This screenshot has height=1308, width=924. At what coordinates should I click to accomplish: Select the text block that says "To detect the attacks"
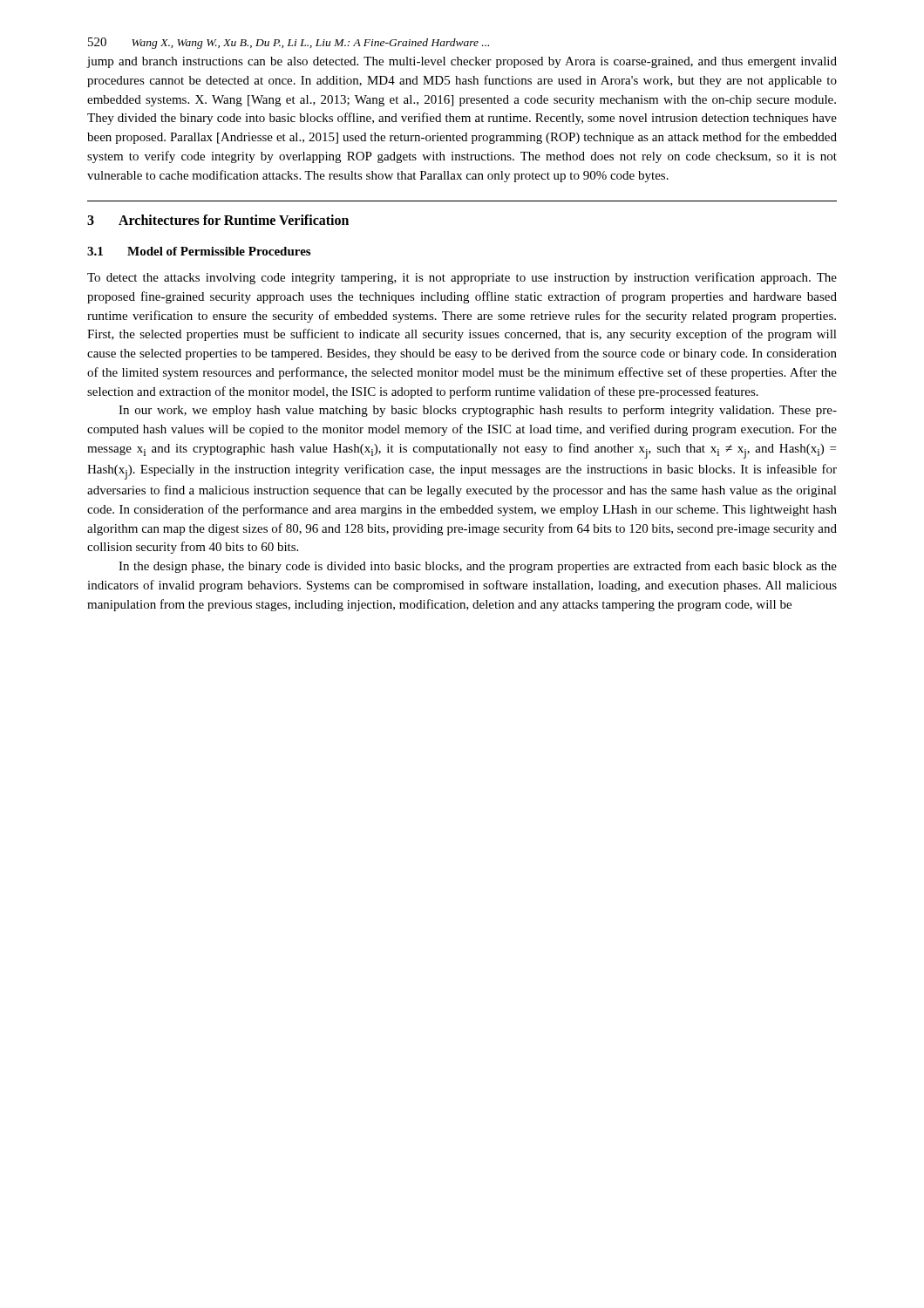[x=462, y=335]
